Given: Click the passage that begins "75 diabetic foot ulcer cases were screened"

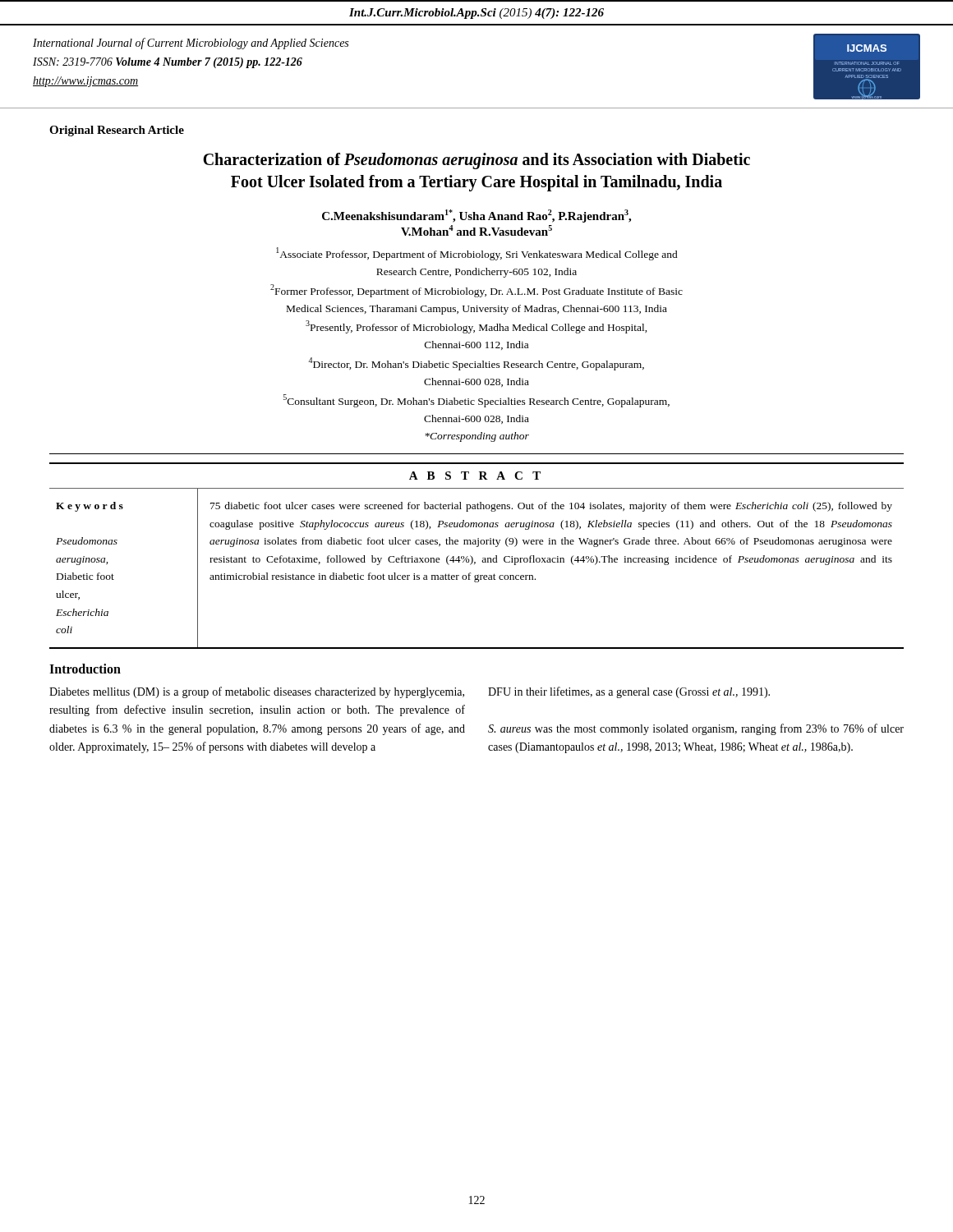Looking at the screenshot, I should tap(551, 541).
